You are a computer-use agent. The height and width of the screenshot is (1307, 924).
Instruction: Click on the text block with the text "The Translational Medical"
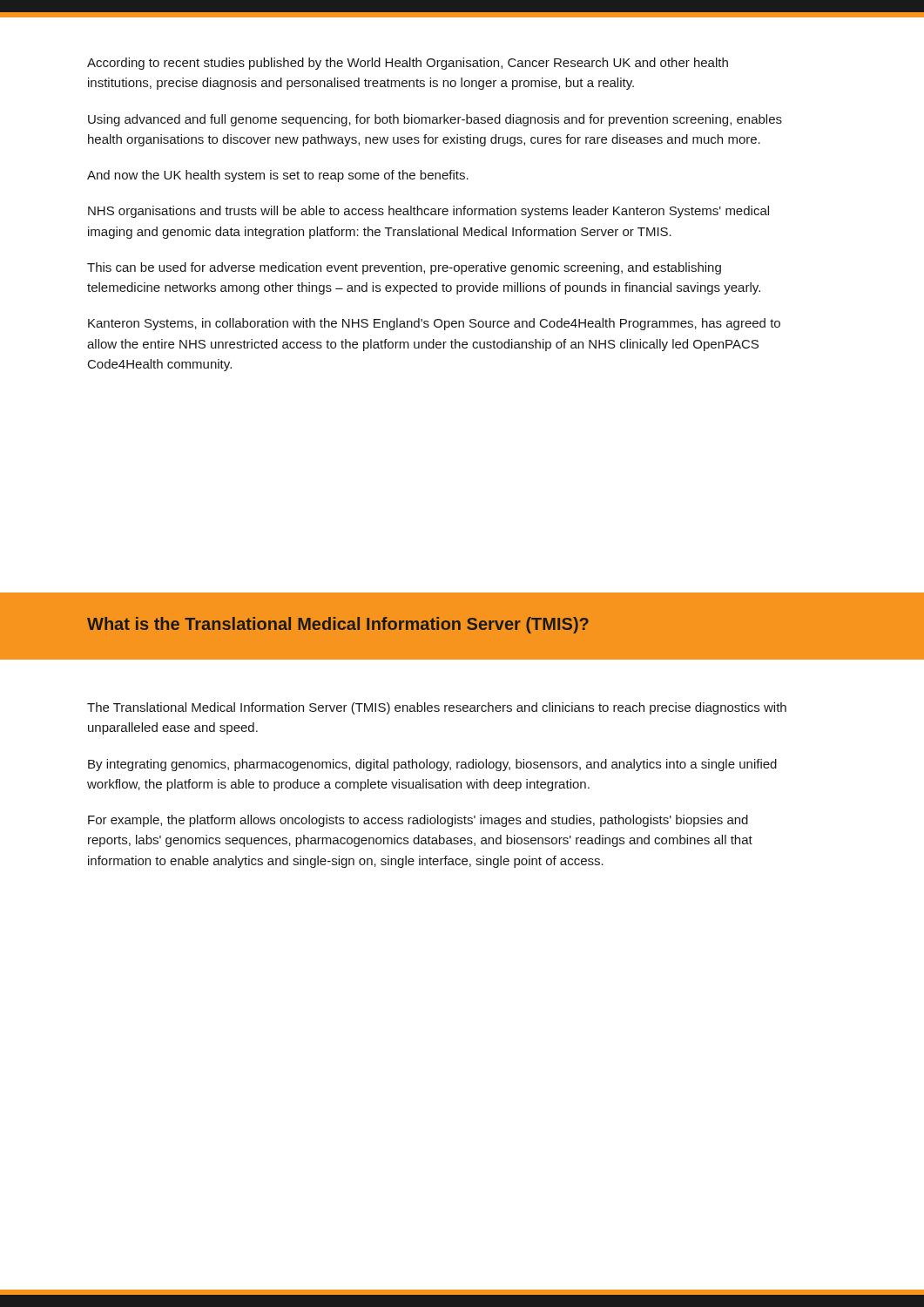pos(440,717)
